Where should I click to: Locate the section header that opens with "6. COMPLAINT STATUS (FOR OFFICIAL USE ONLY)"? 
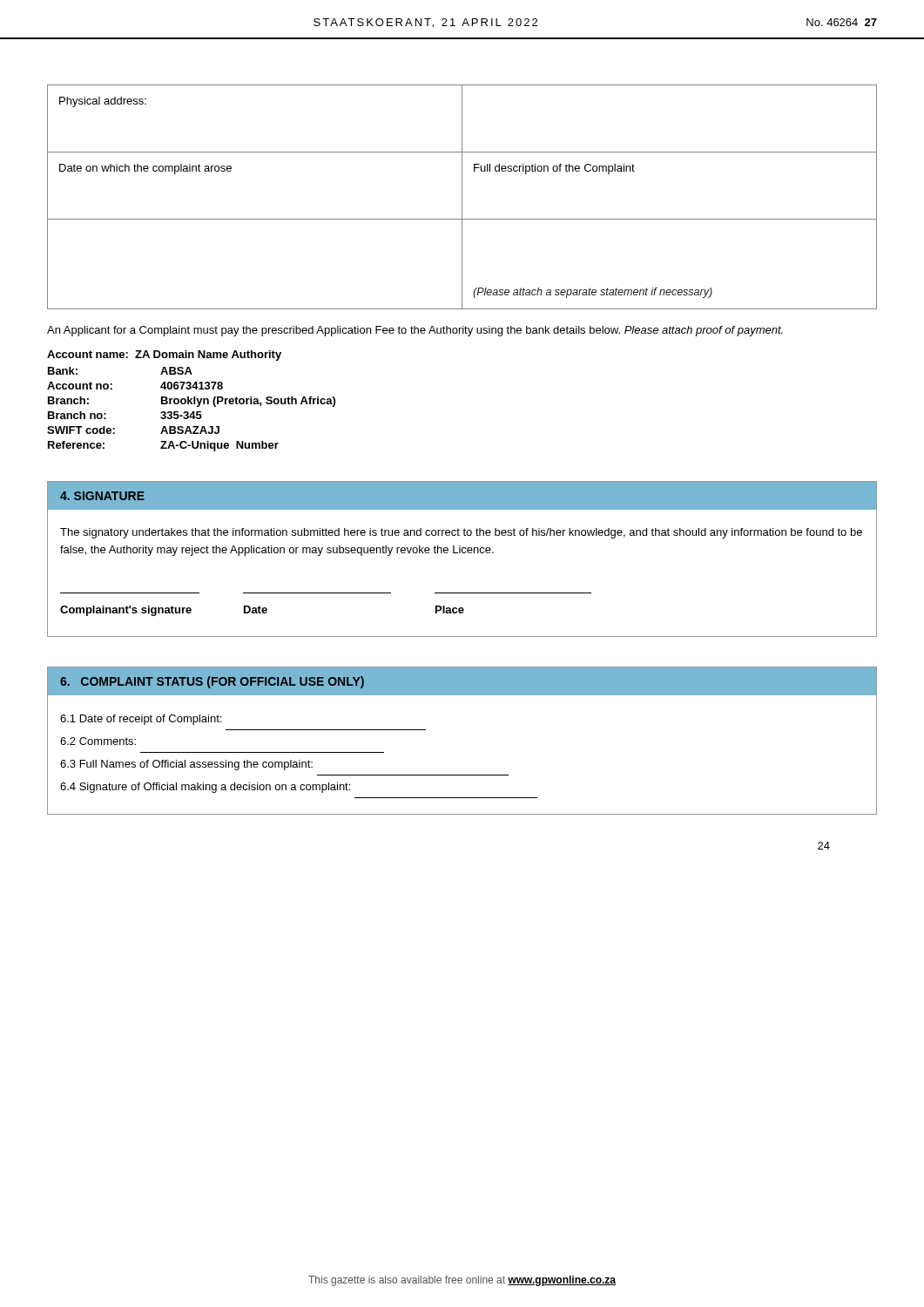pos(462,741)
